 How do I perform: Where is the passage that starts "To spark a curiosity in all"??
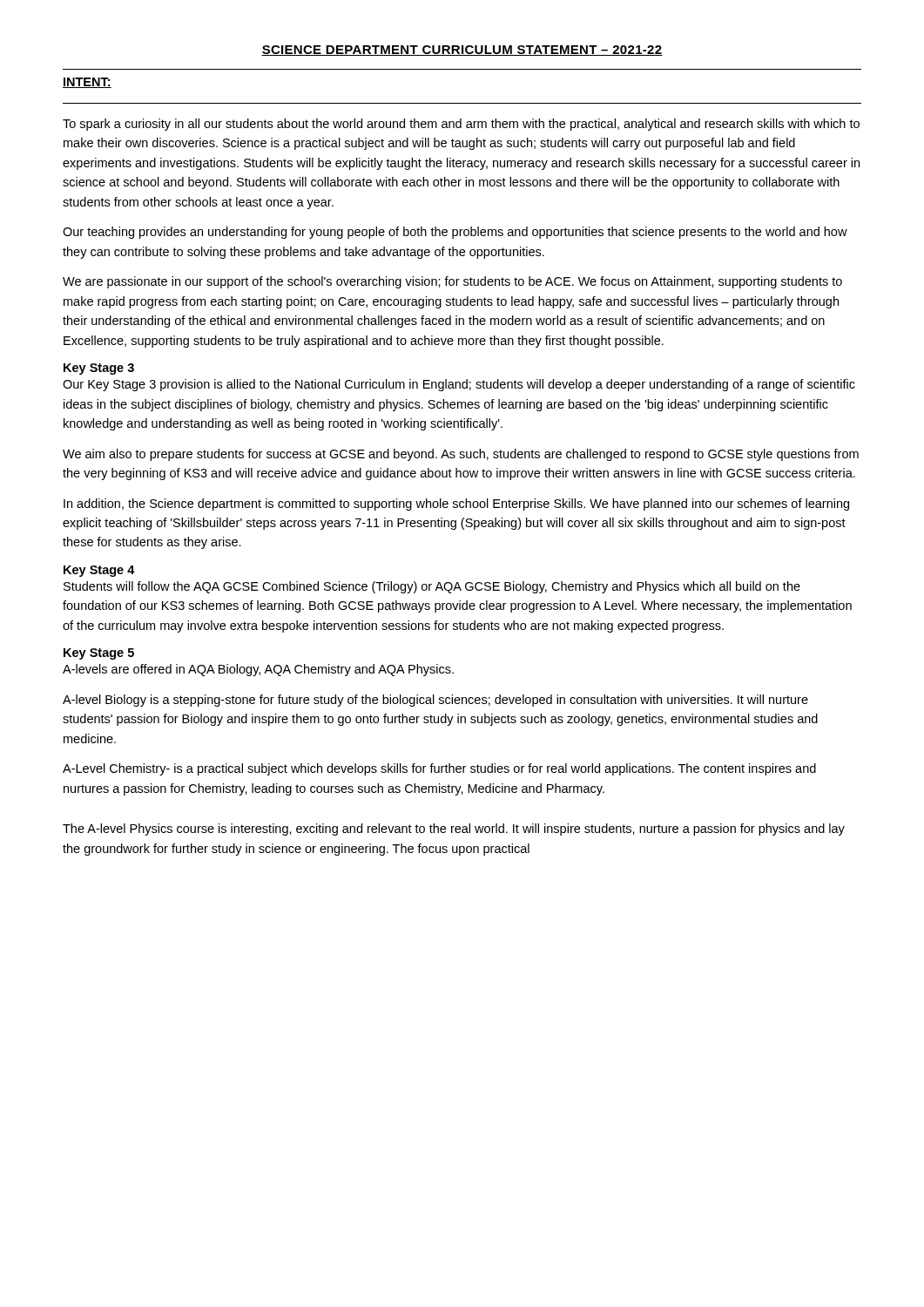(x=462, y=163)
